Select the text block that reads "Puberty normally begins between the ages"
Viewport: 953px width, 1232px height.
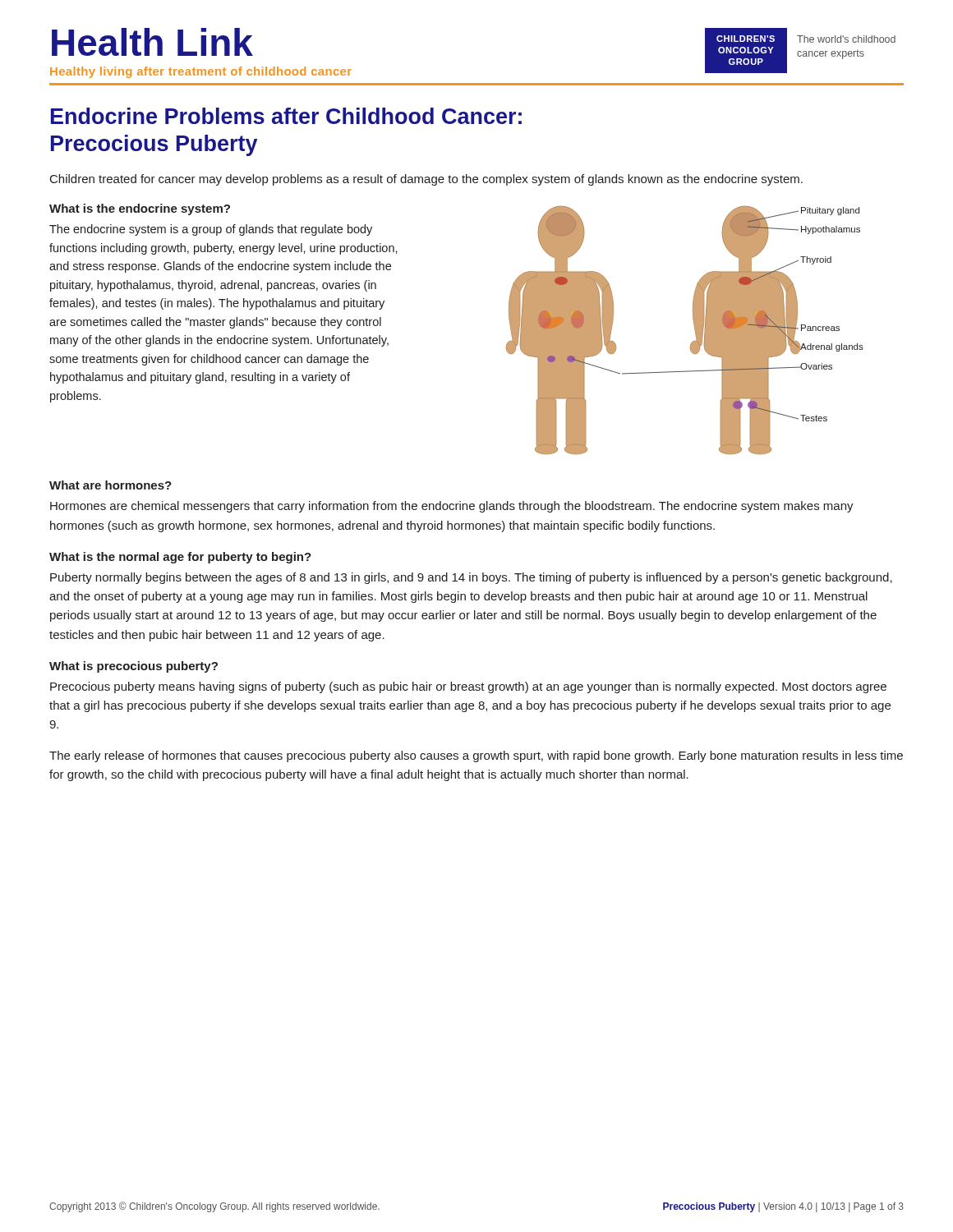pos(471,606)
